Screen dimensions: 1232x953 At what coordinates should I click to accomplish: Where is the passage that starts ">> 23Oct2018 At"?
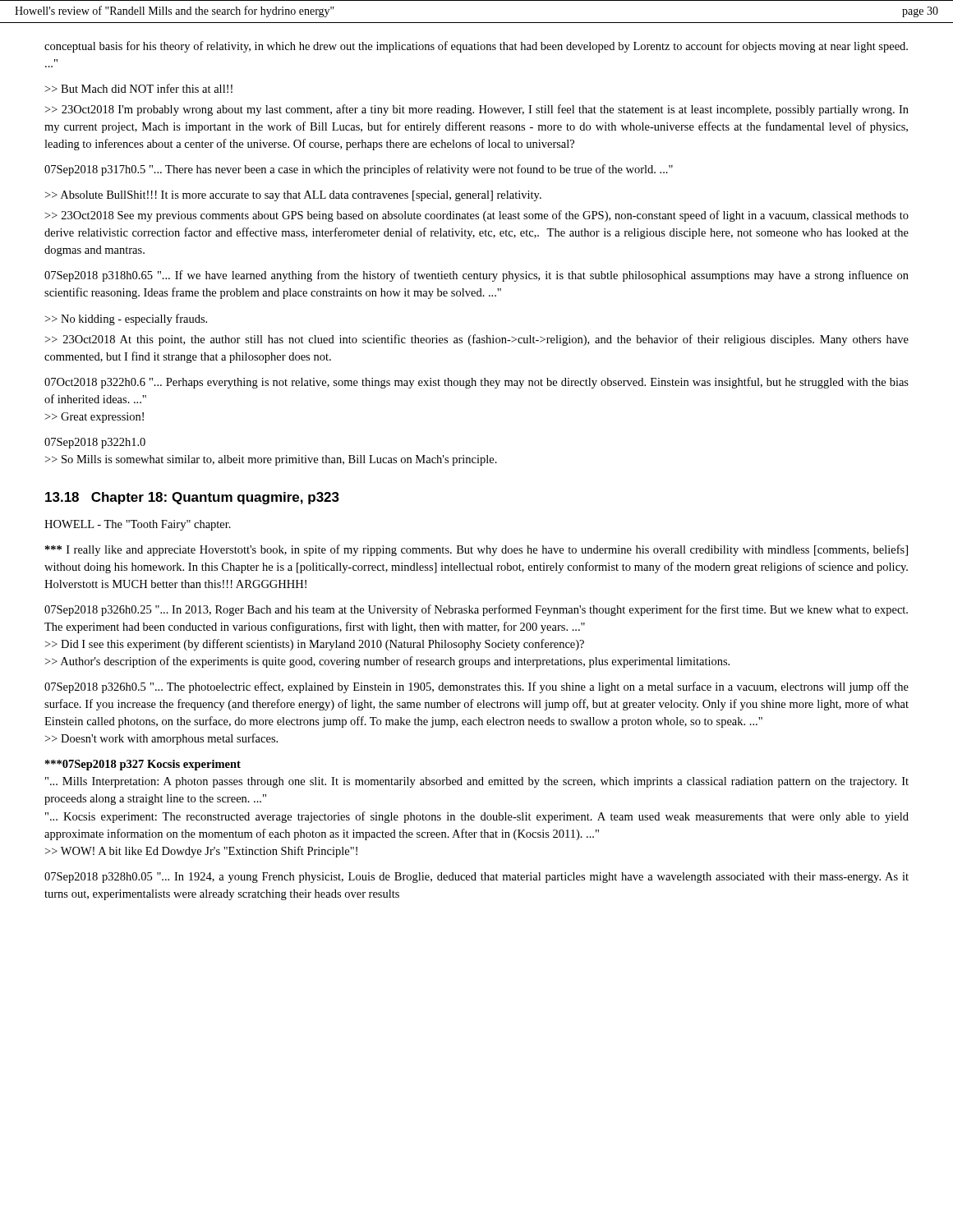[476, 347]
